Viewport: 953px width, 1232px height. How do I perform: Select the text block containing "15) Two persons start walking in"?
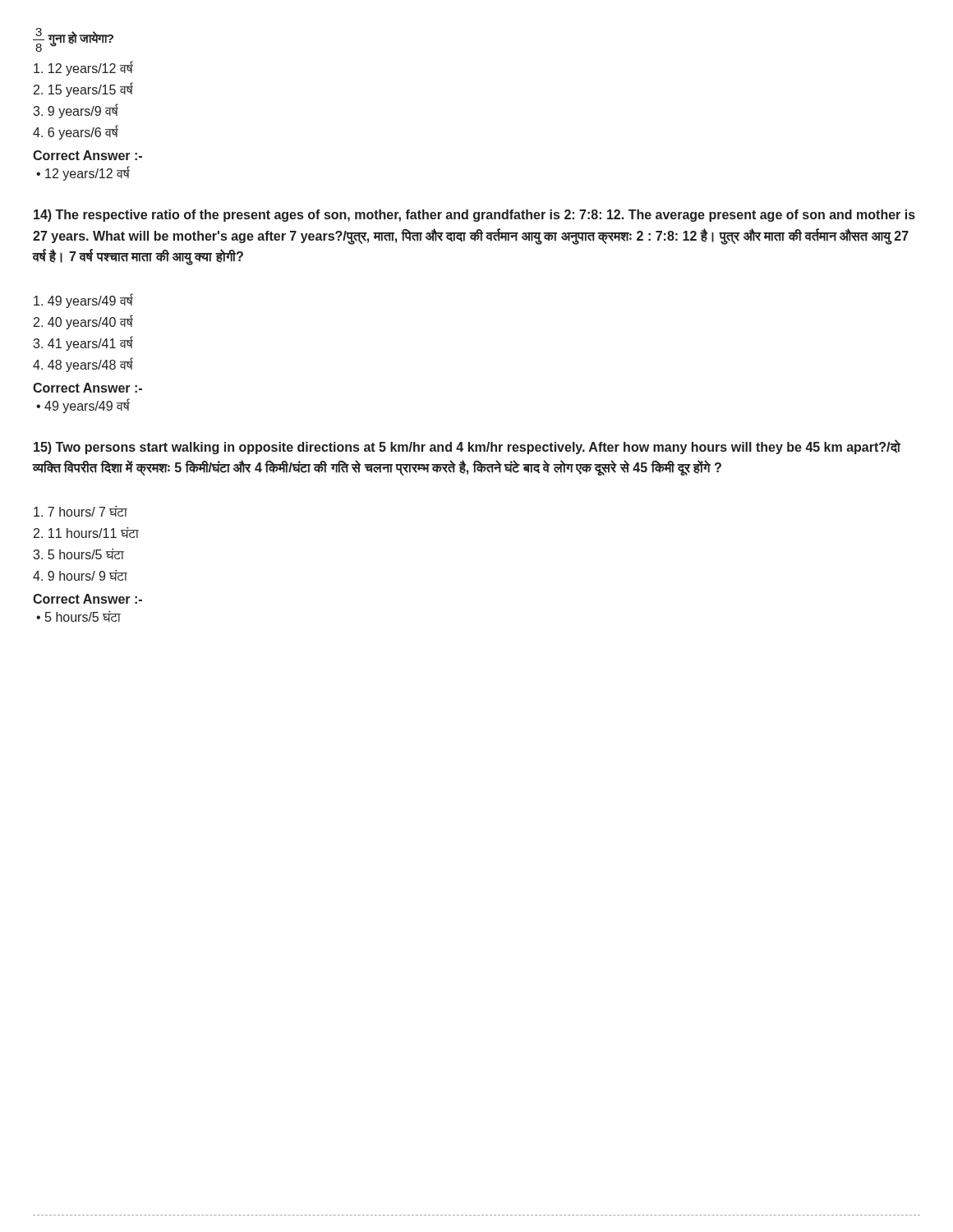pyautogui.click(x=476, y=458)
